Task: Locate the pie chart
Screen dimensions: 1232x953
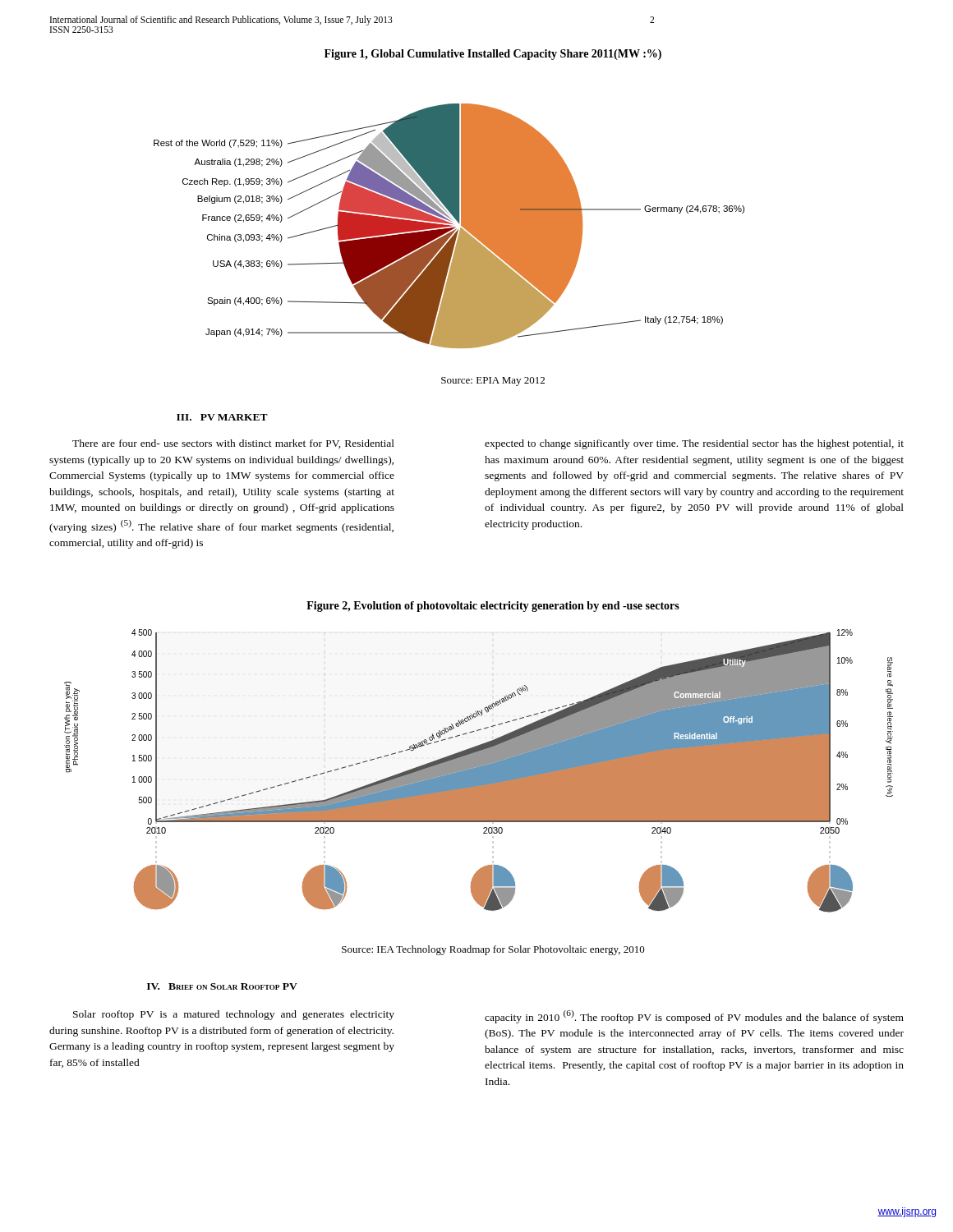Action: (493, 218)
